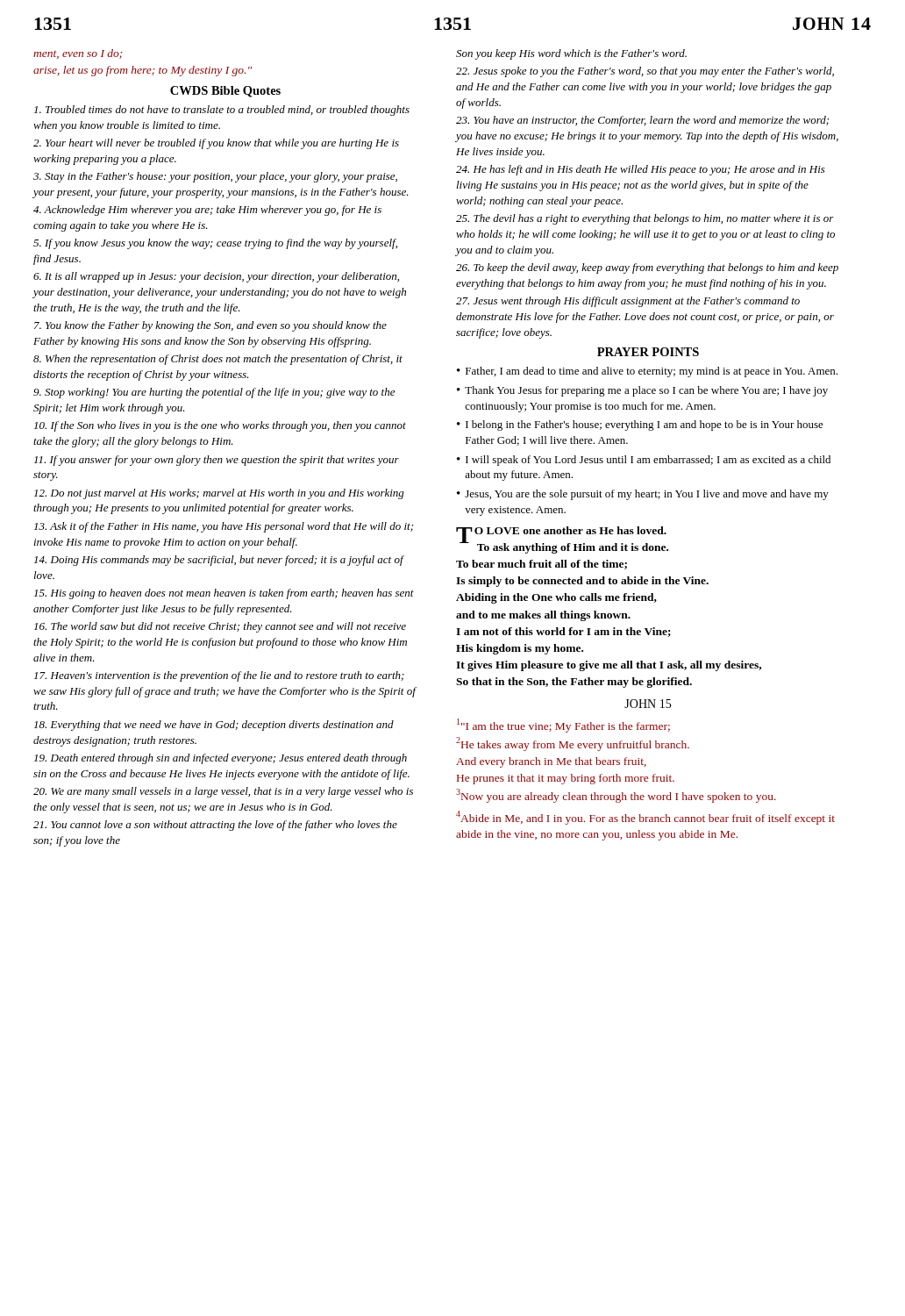Find the block starting "• I belong in the Father's house; everything"

tap(648, 433)
